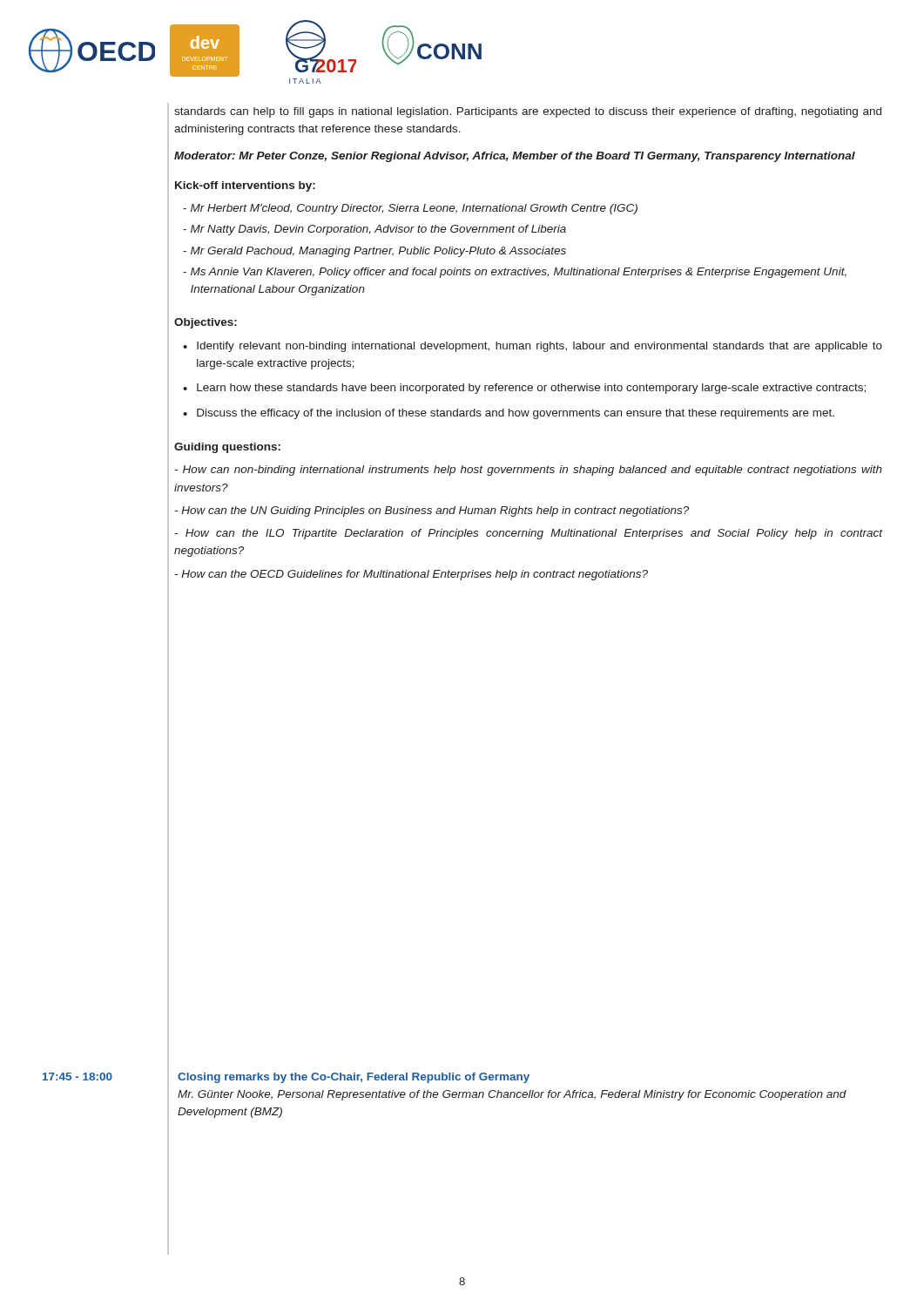The width and height of the screenshot is (924, 1307).
Task: Locate the region starting "17:45 - 18:00"
Action: point(77,1077)
